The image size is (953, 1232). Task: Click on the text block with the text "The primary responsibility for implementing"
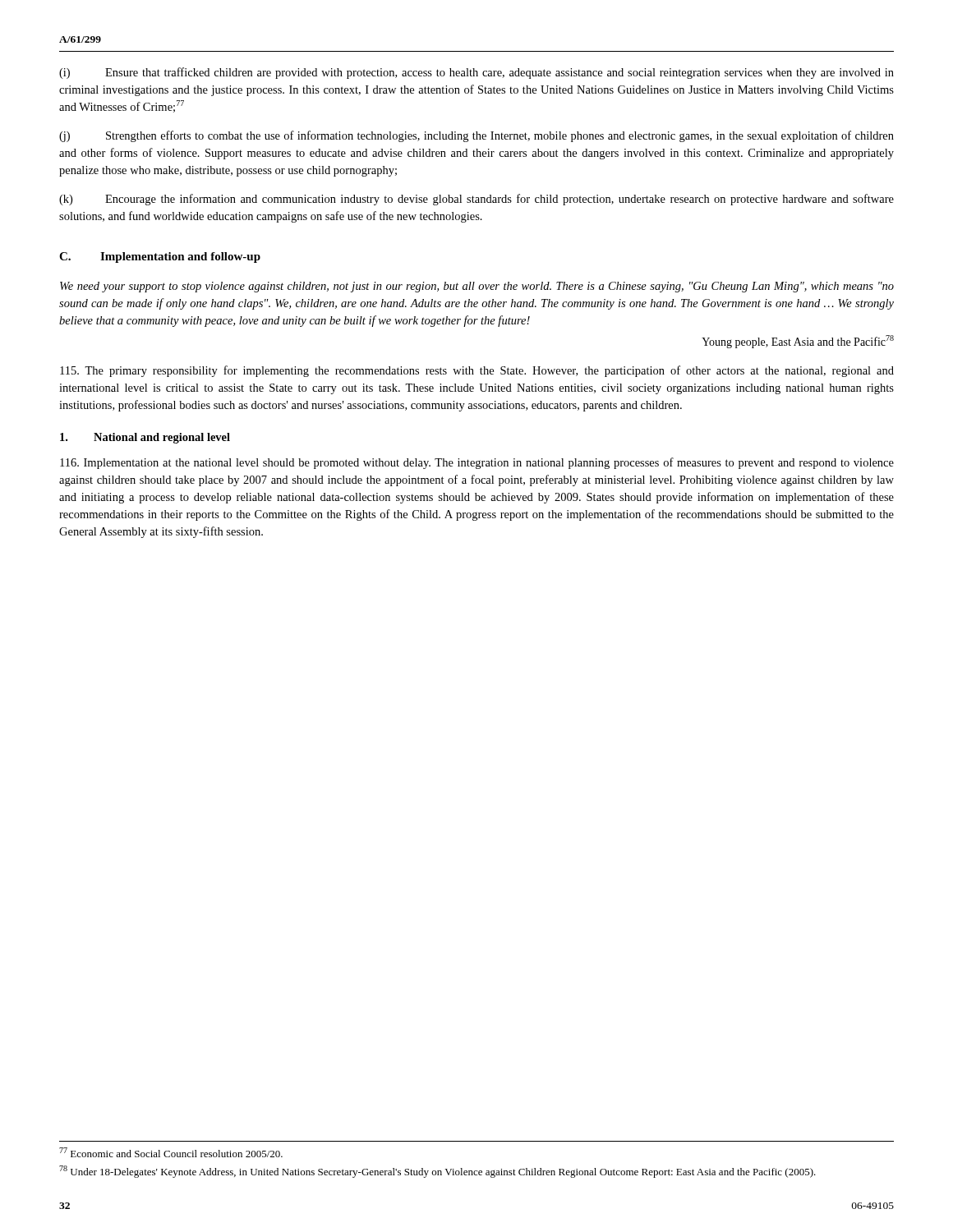click(476, 388)
